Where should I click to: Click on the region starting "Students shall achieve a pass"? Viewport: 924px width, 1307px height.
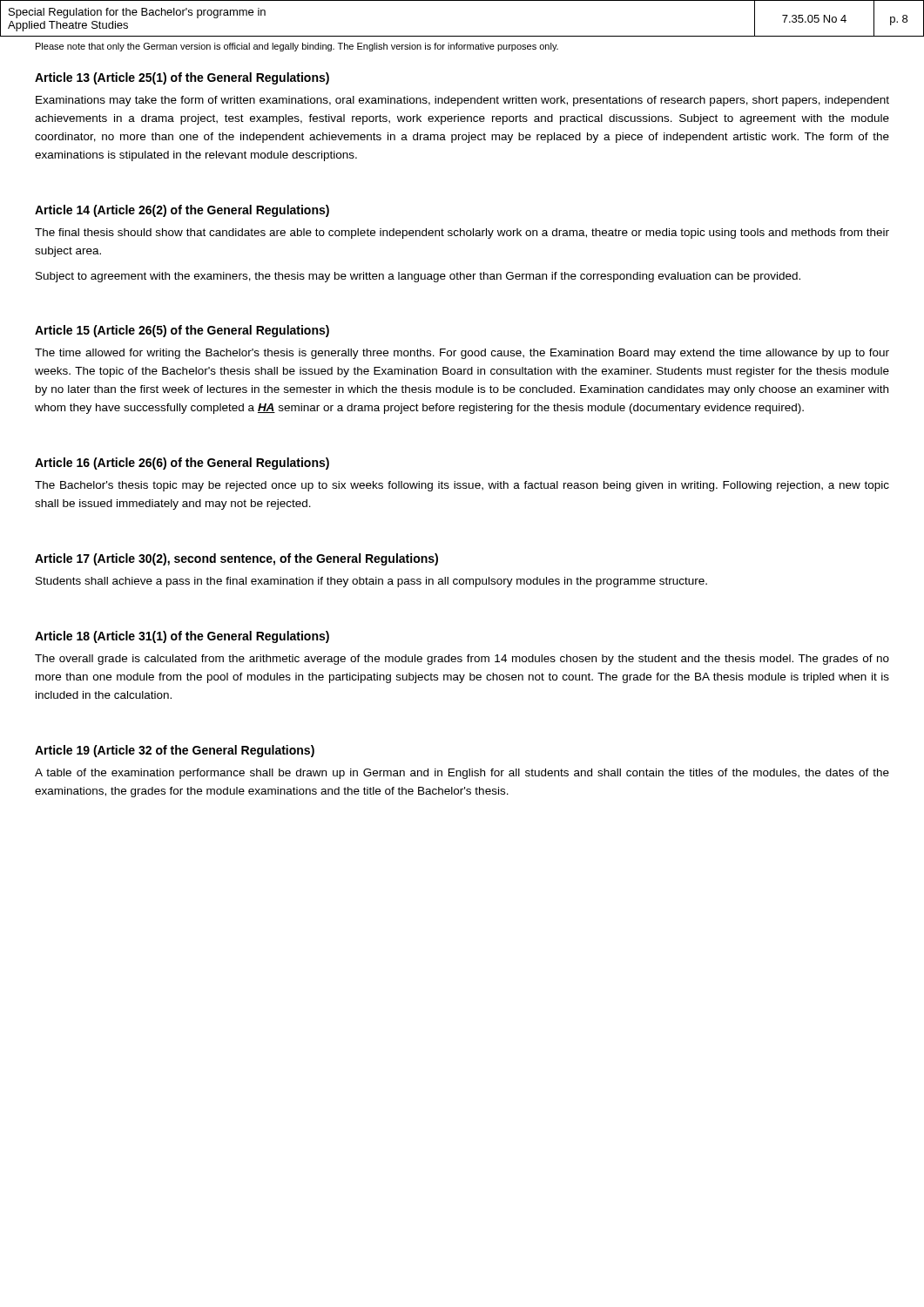tap(371, 581)
